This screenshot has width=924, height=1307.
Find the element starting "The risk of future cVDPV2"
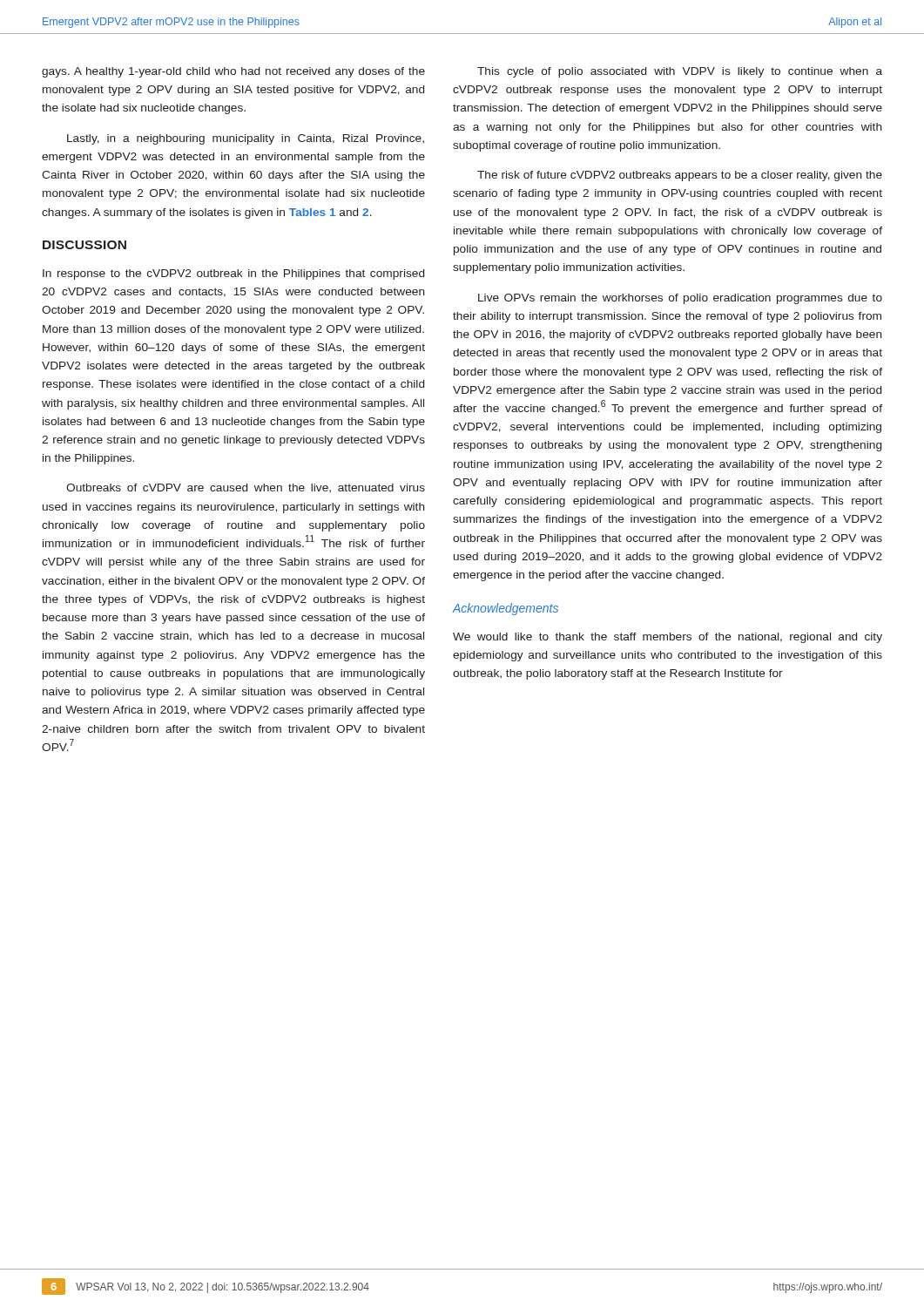(668, 221)
